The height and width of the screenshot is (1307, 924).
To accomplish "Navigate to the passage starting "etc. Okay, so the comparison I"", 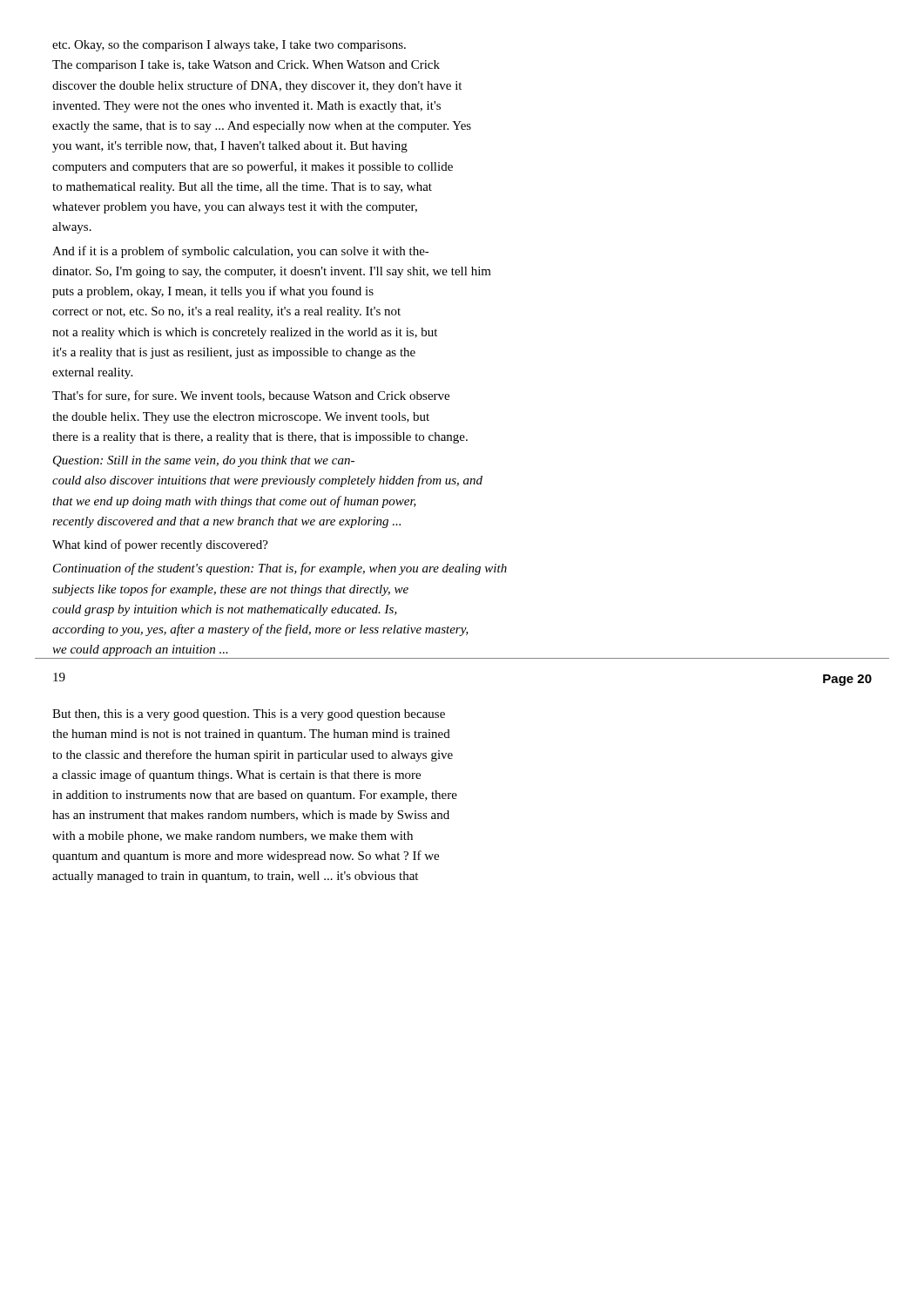I will point(462,136).
